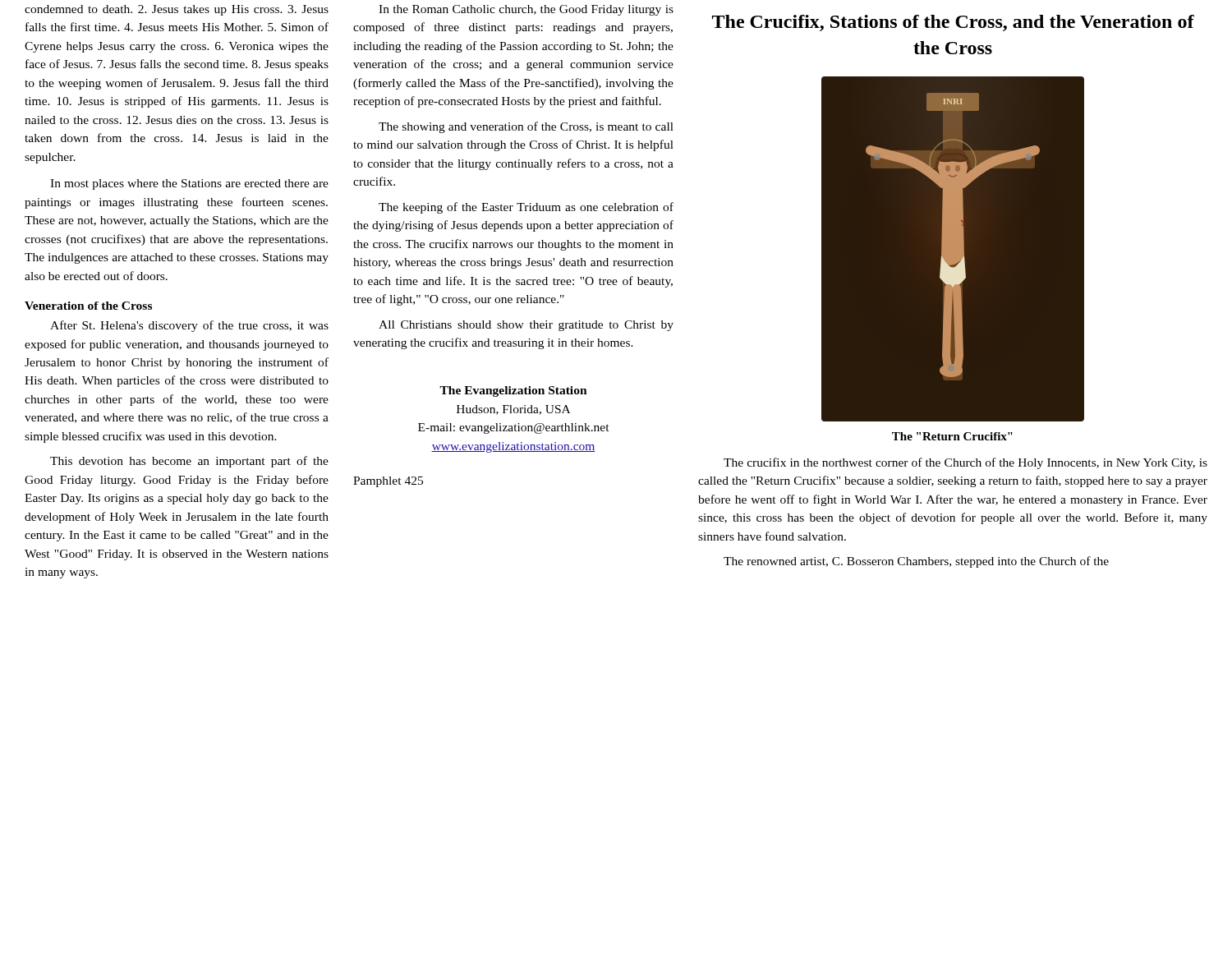Navigate to the element starting "The showing and"

(x=513, y=154)
